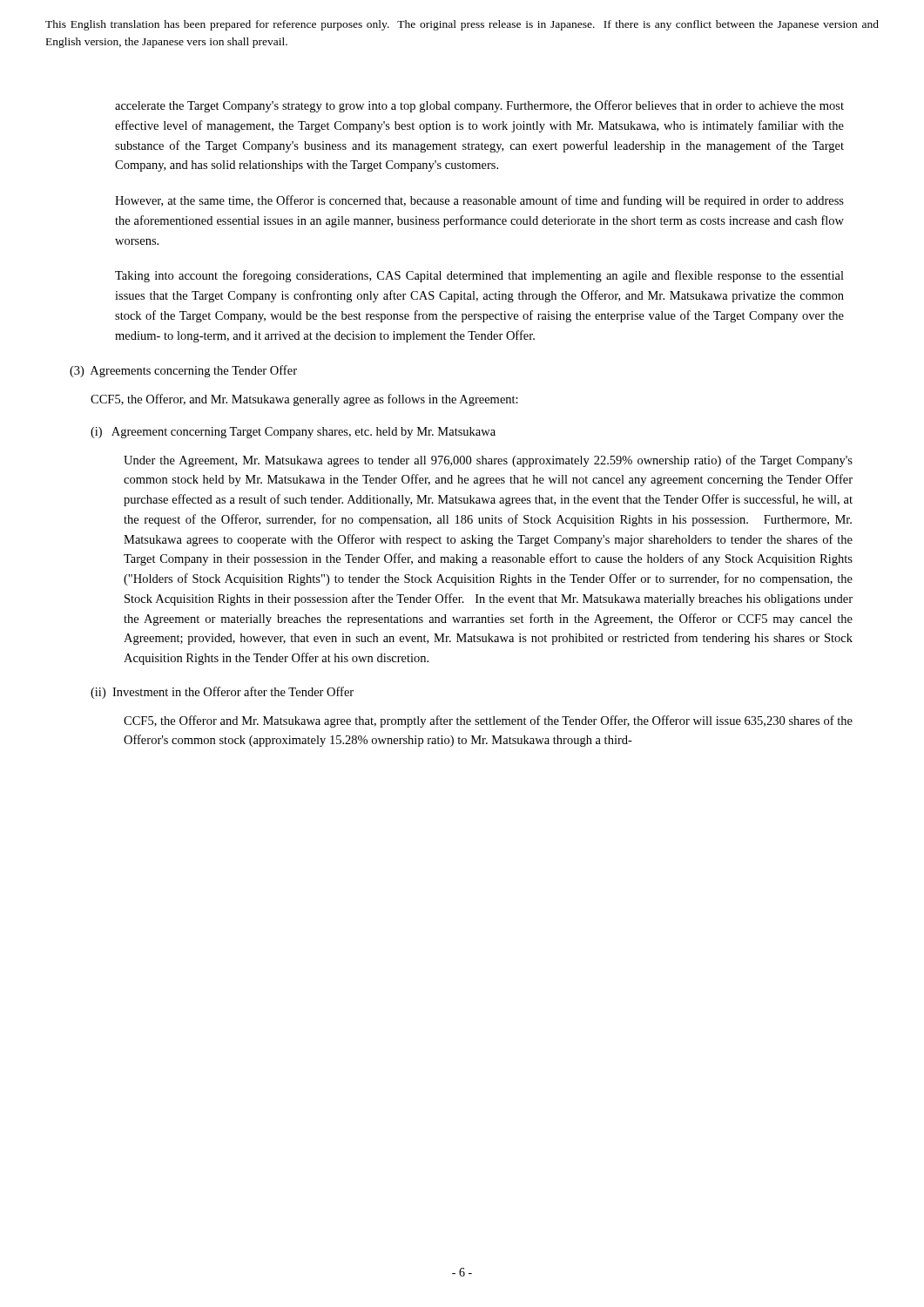The height and width of the screenshot is (1307, 924).
Task: Locate the list item containing "(ii) Investment in the"
Action: pyautogui.click(x=222, y=692)
